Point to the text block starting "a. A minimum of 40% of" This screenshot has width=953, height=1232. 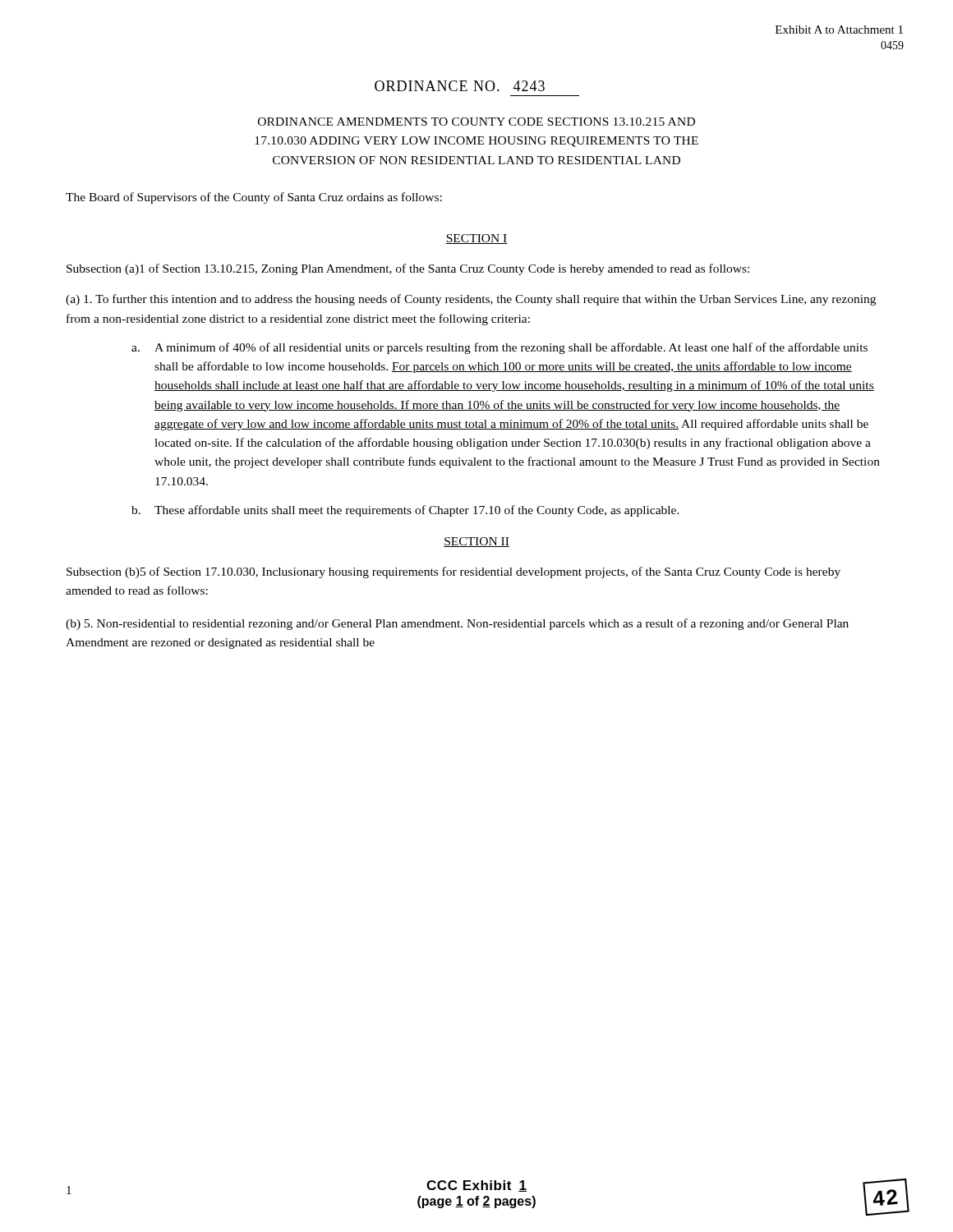coord(509,414)
